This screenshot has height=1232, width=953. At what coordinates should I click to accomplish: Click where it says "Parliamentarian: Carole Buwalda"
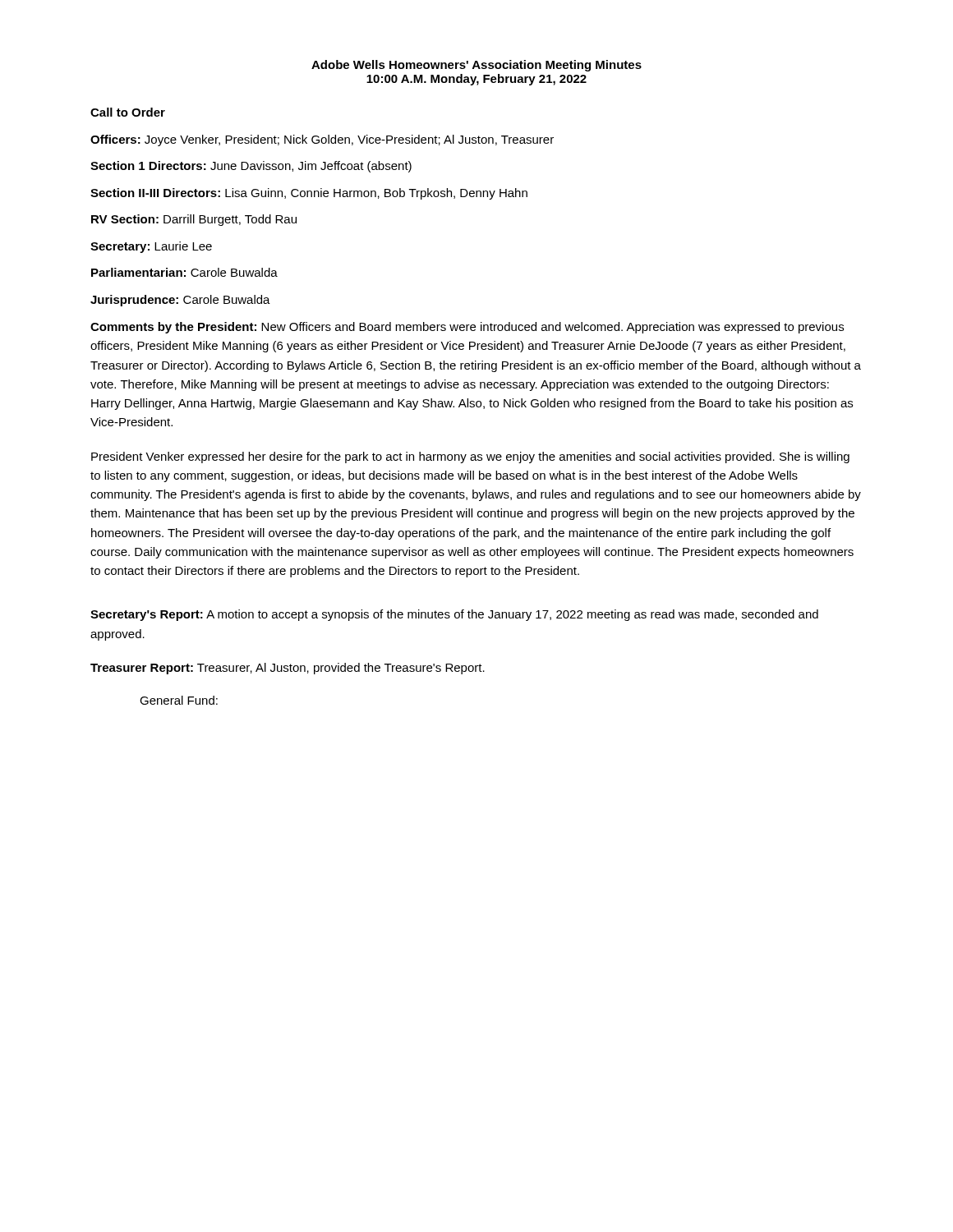coord(184,272)
